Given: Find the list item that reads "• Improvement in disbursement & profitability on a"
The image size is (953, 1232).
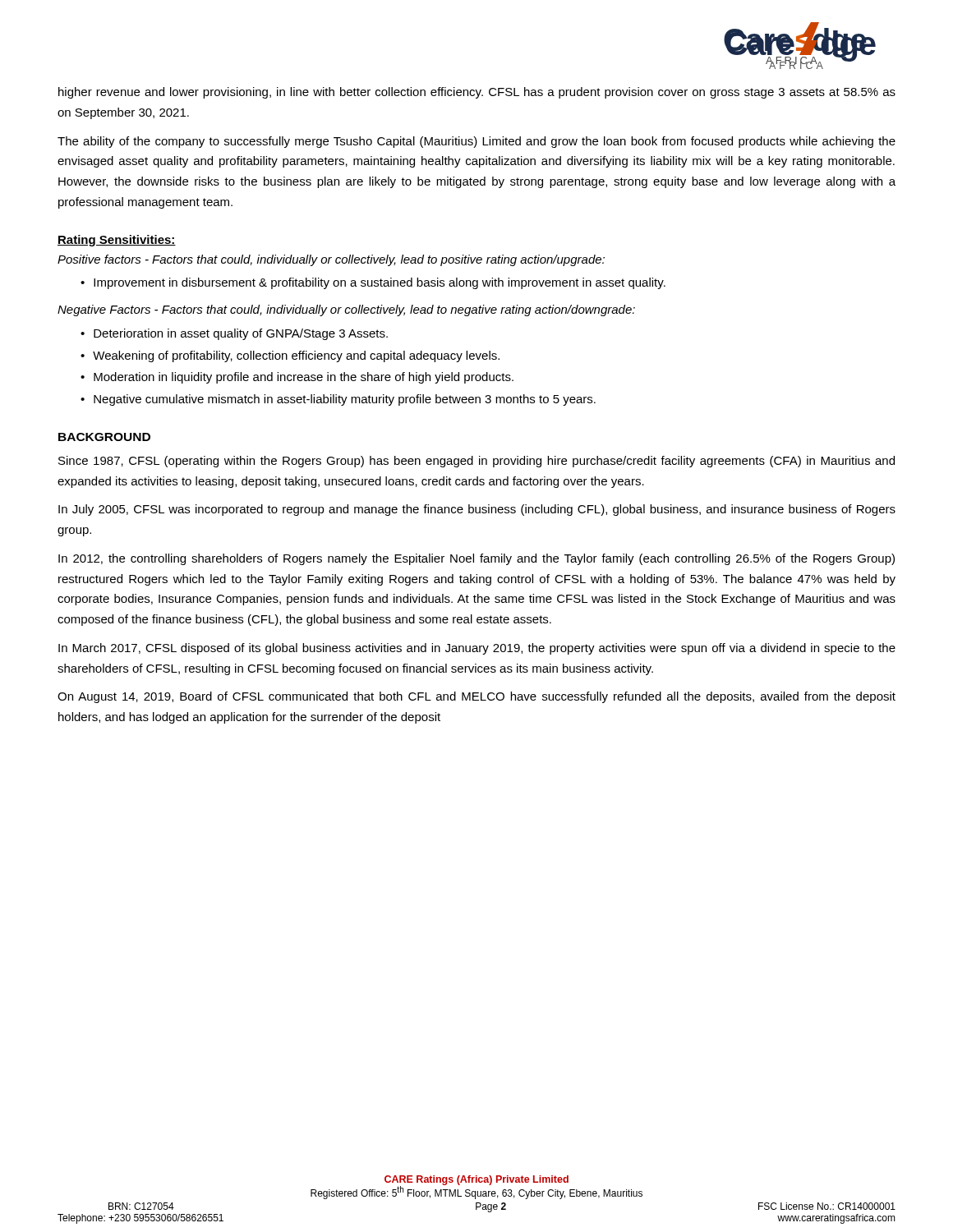Looking at the screenshot, I should click(373, 283).
